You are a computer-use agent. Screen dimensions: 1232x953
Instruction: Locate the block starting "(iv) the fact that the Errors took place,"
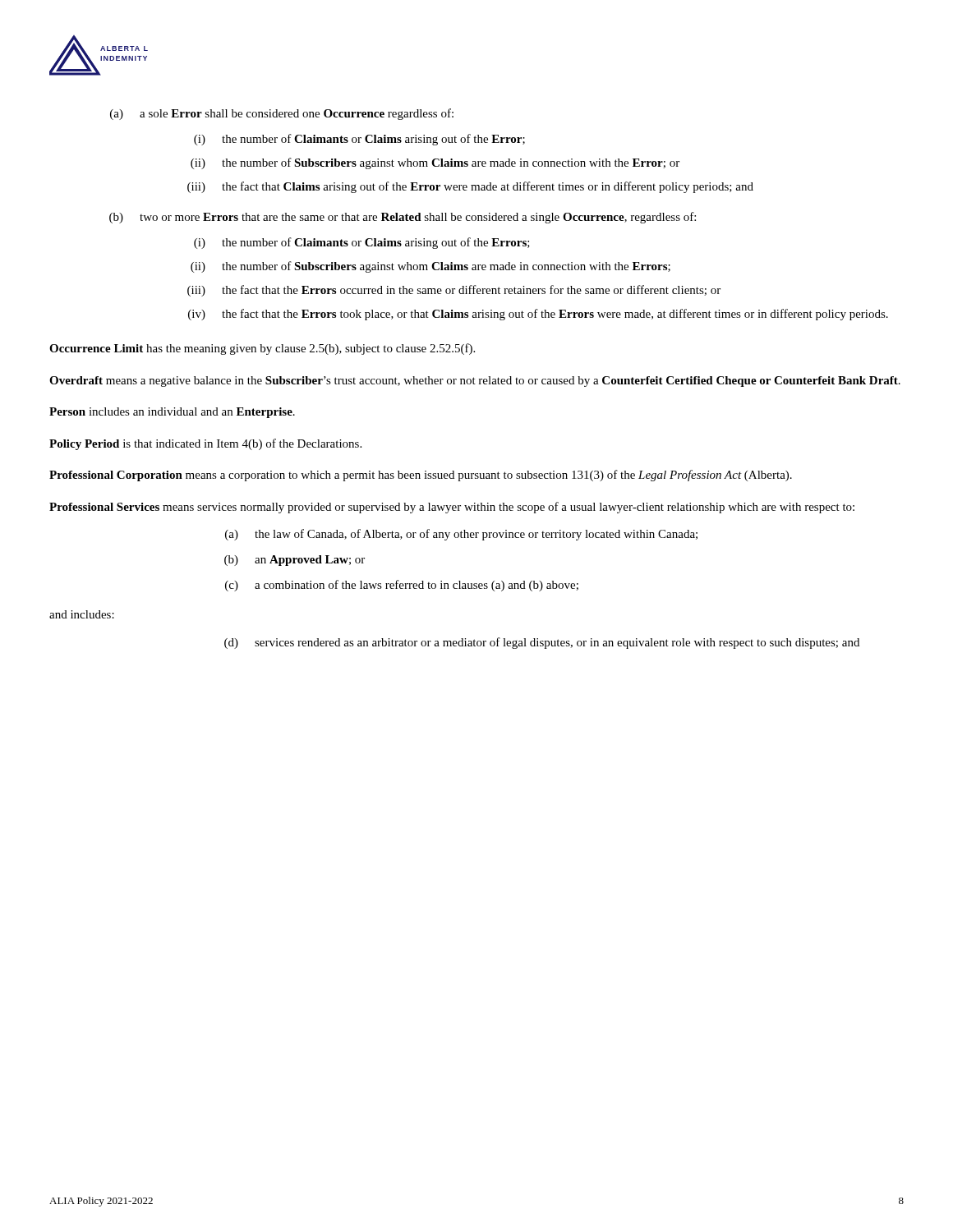522,314
